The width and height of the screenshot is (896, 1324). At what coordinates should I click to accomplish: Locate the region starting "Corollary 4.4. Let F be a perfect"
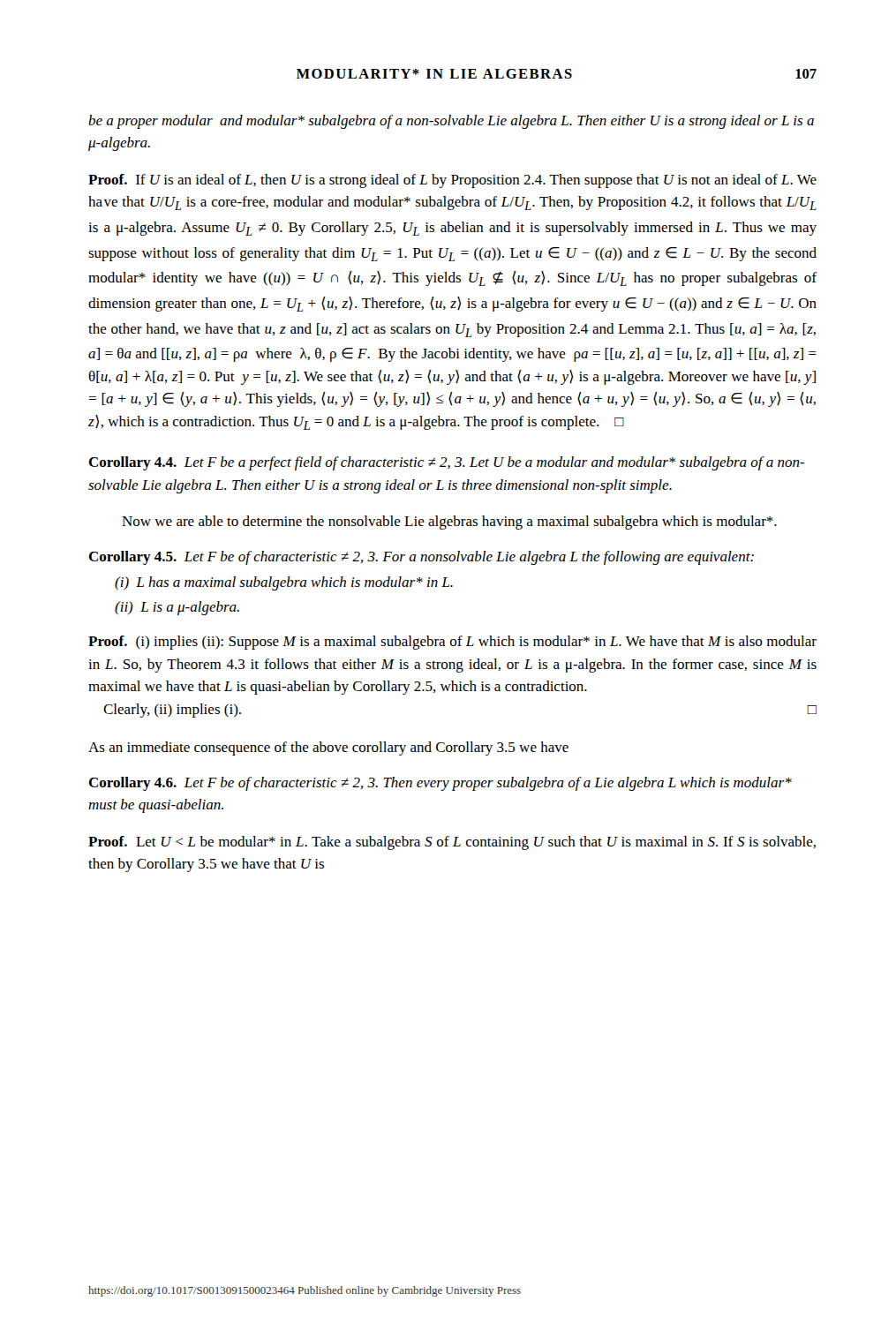pyautogui.click(x=447, y=474)
